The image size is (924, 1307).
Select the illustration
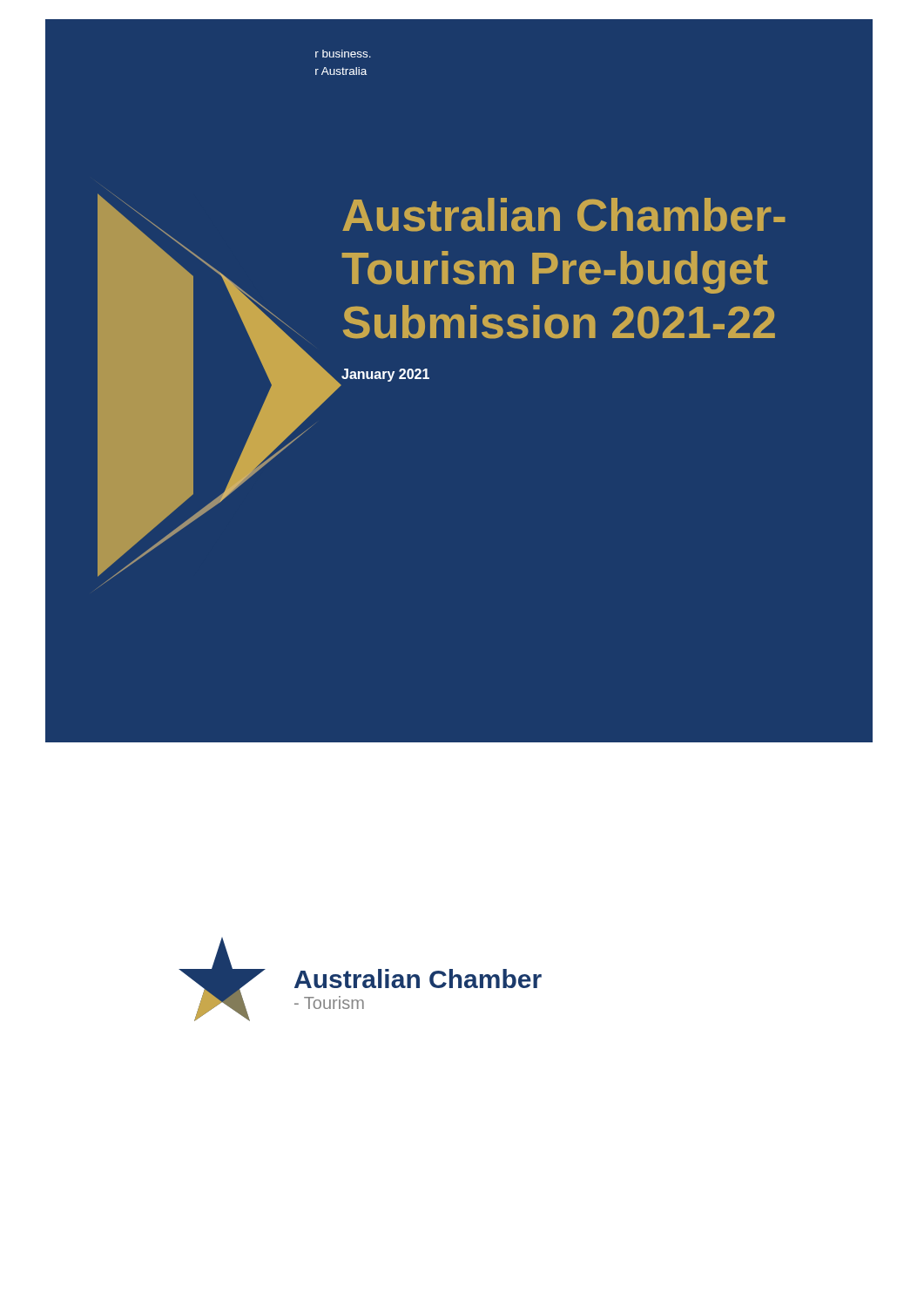pyautogui.click(x=459, y=381)
